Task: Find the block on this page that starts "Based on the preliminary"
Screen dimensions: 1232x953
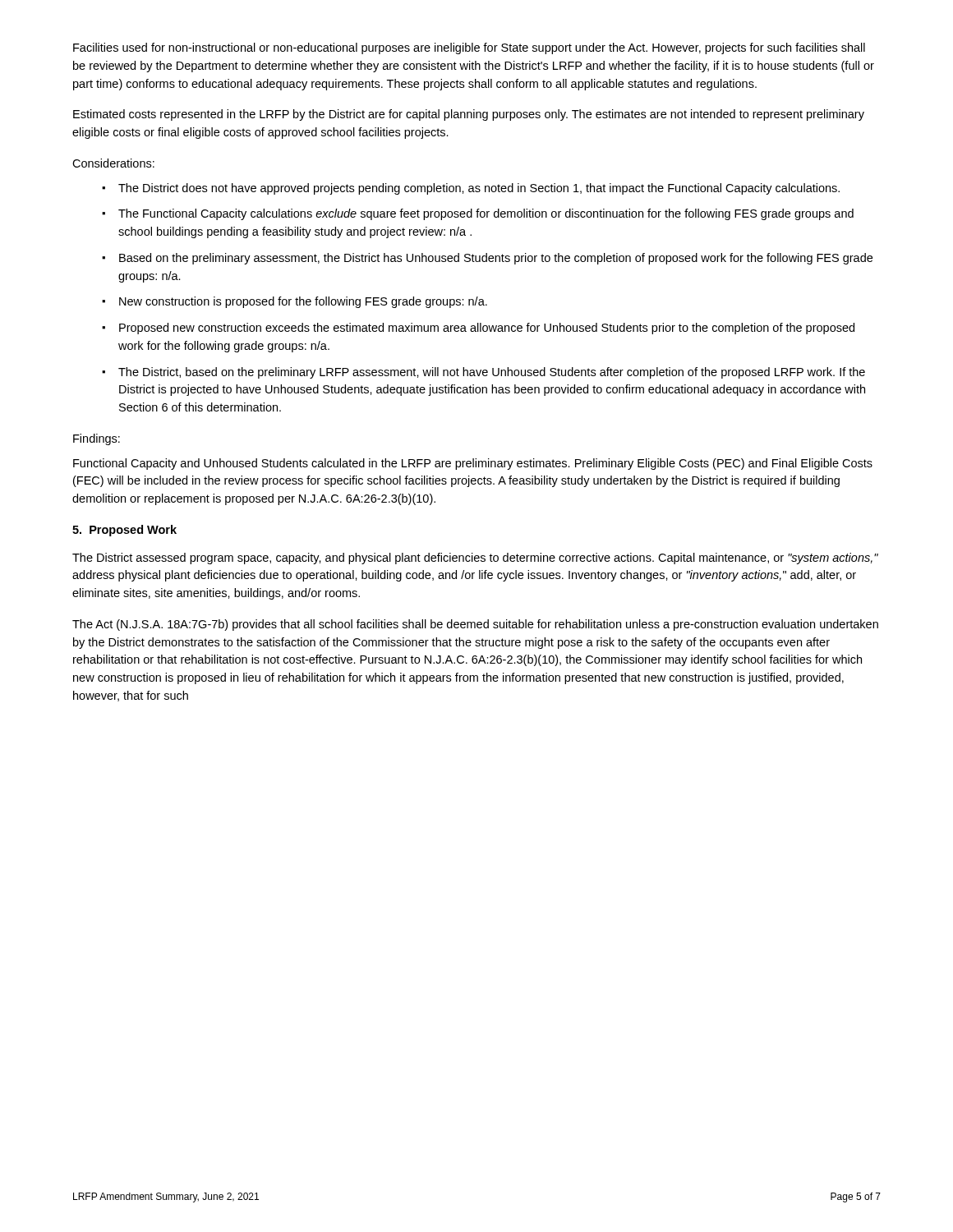Action: 496,267
